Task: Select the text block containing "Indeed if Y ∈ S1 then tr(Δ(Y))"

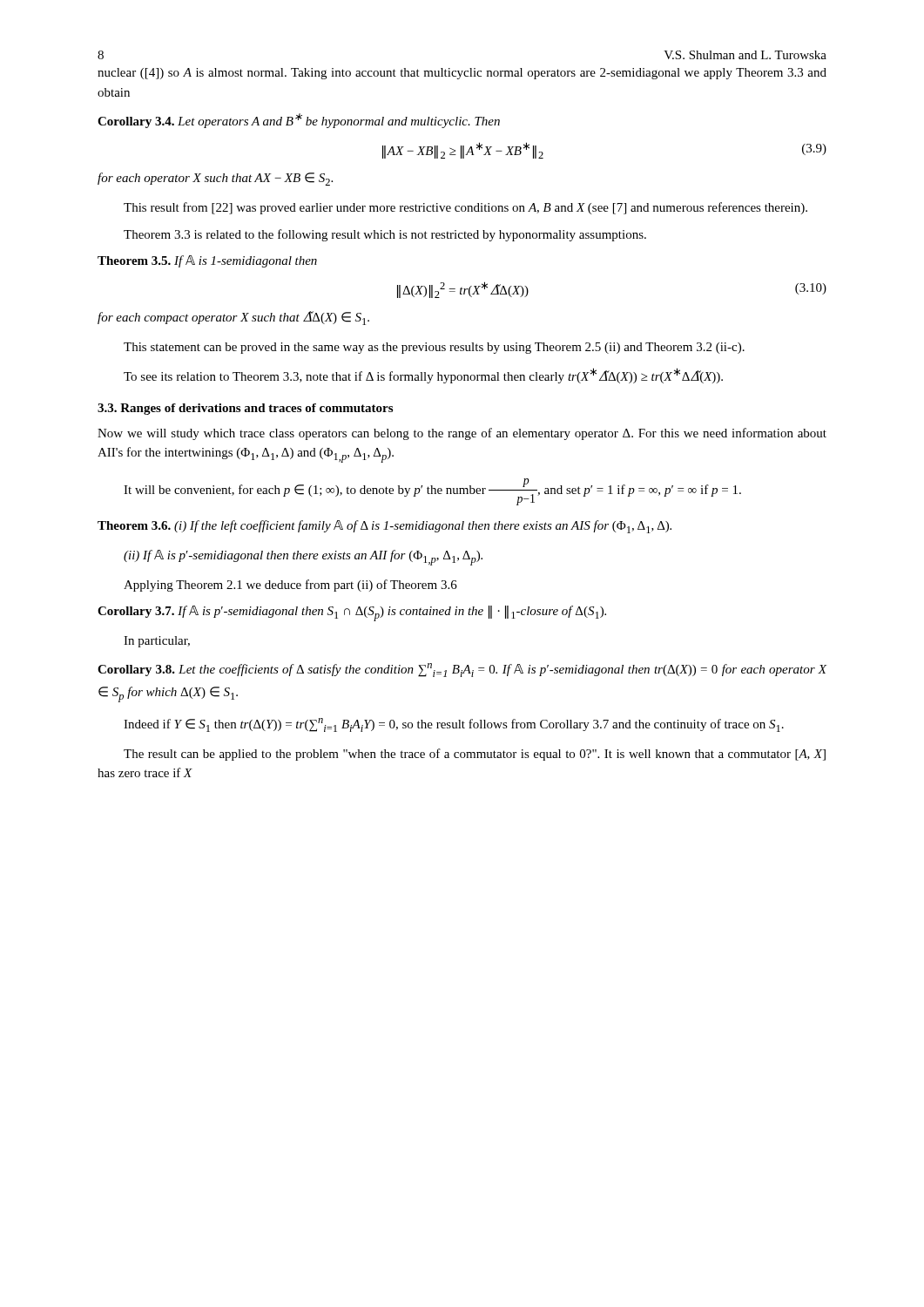Action: click(462, 724)
